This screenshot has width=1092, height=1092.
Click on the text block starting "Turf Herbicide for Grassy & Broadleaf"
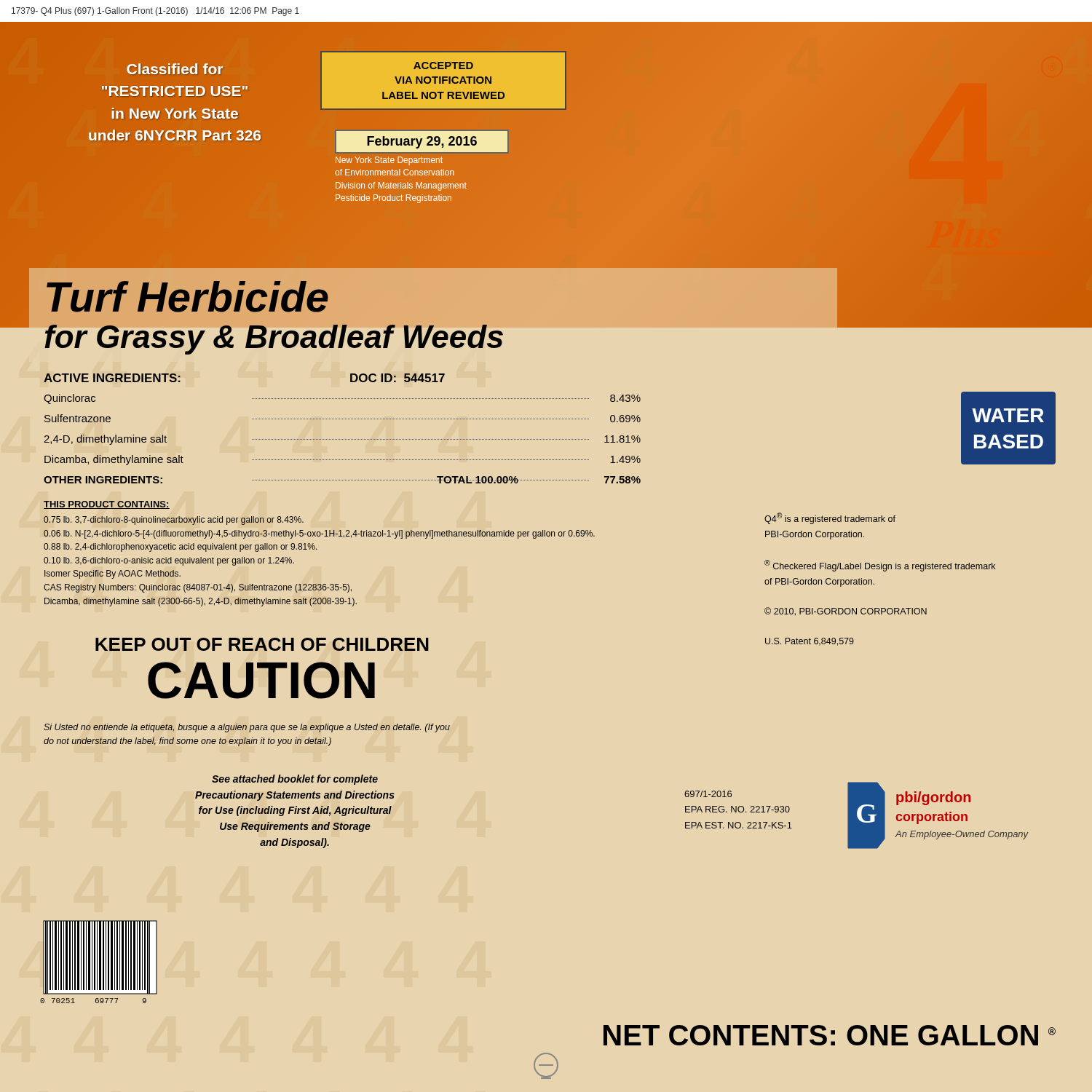click(437, 314)
